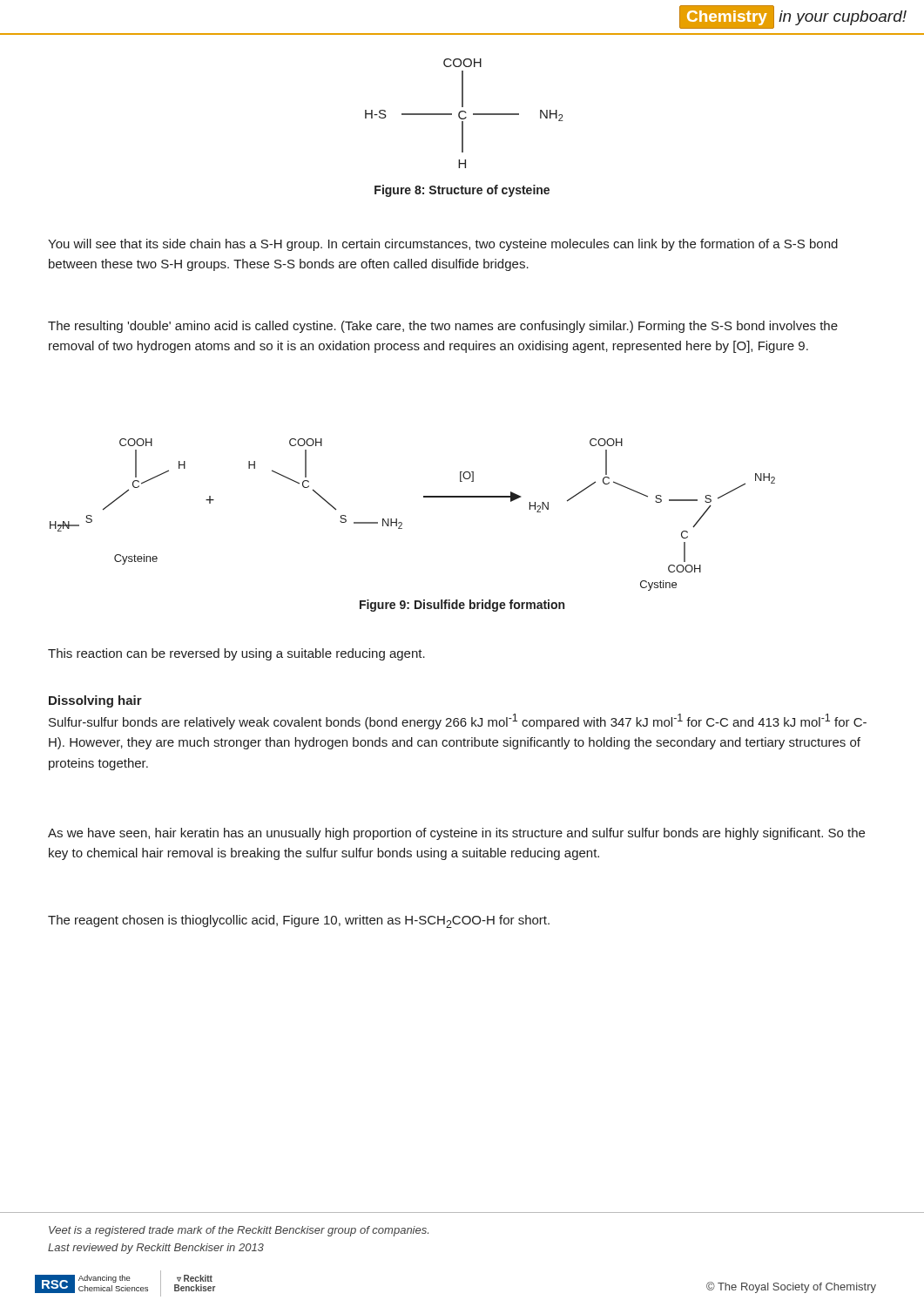
Task: Point to the region starting "You will see"
Action: coord(443,254)
